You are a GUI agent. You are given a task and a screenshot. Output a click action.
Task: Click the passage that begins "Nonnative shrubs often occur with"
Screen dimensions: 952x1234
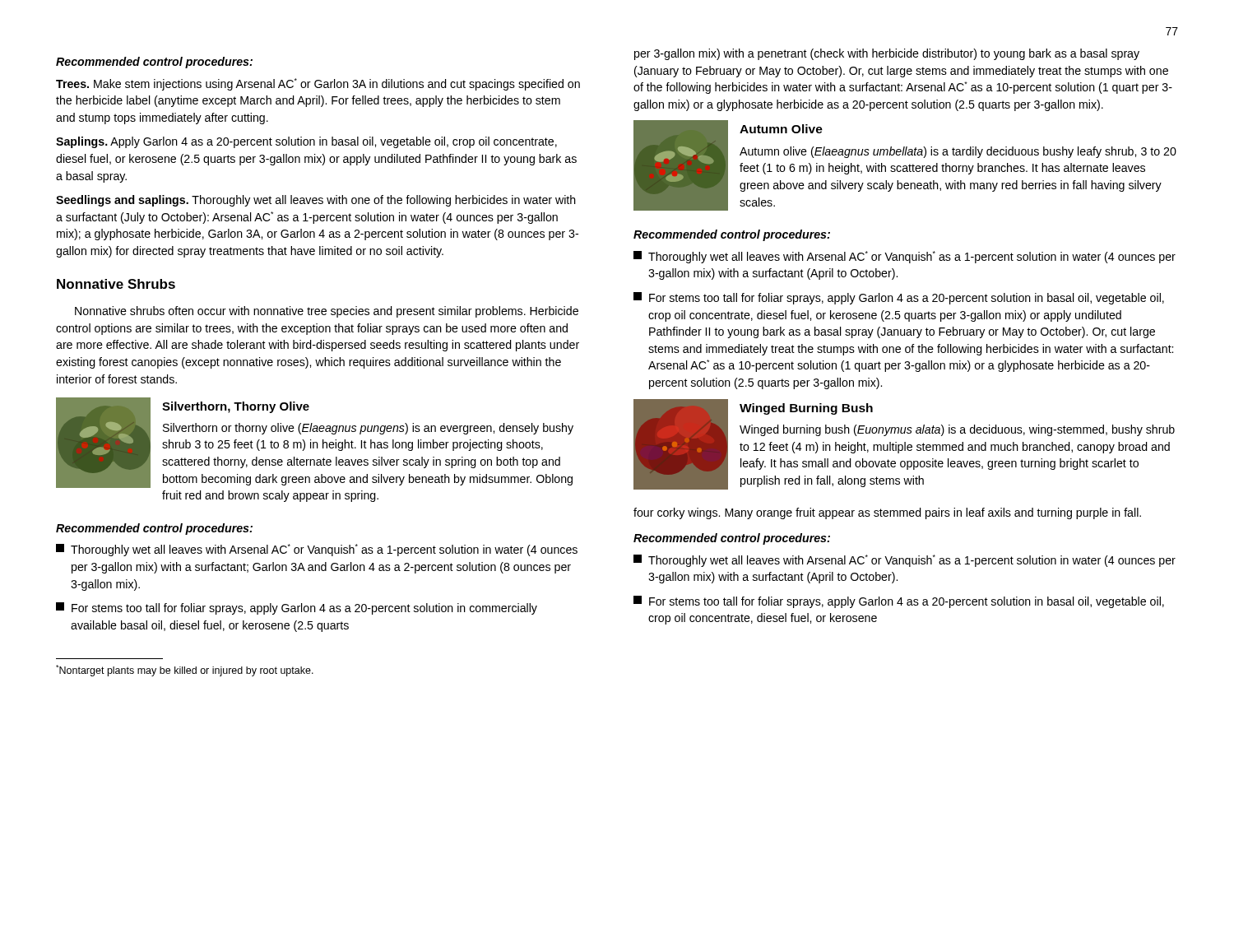(319, 345)
